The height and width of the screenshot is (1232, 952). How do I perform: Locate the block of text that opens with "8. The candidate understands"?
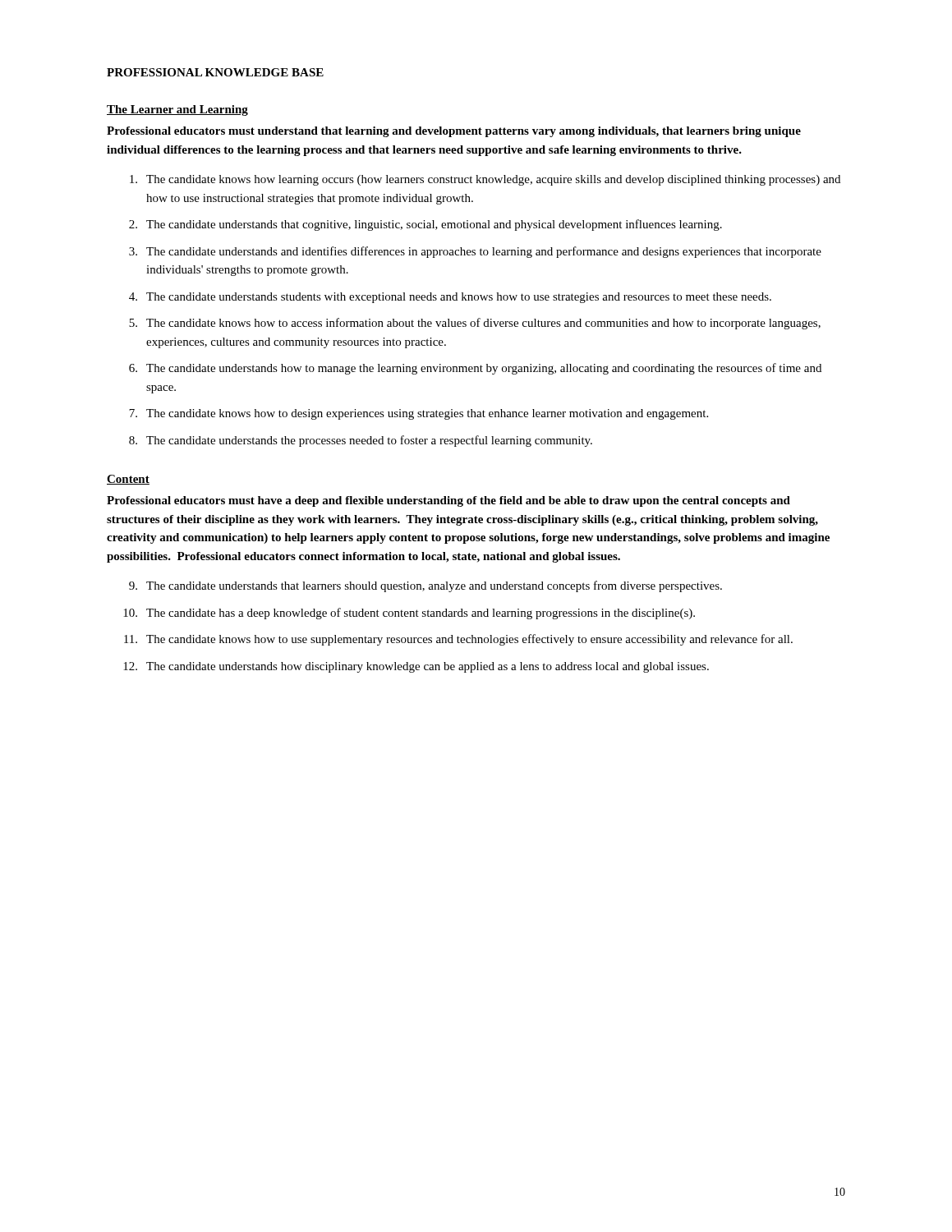point(476,440)
